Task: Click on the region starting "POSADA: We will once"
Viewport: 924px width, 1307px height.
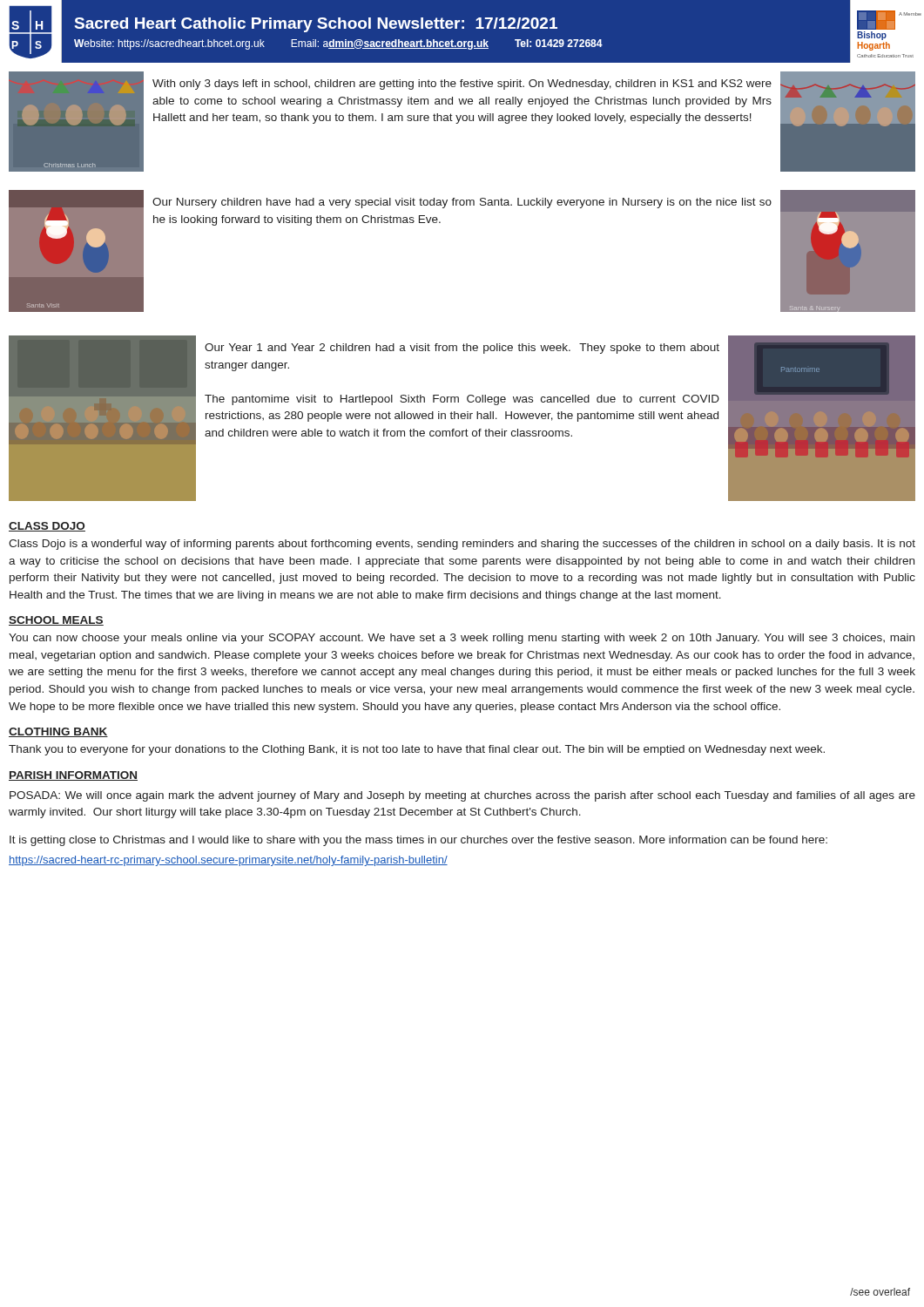Action: pyautogui.click(x=462, y=803)
